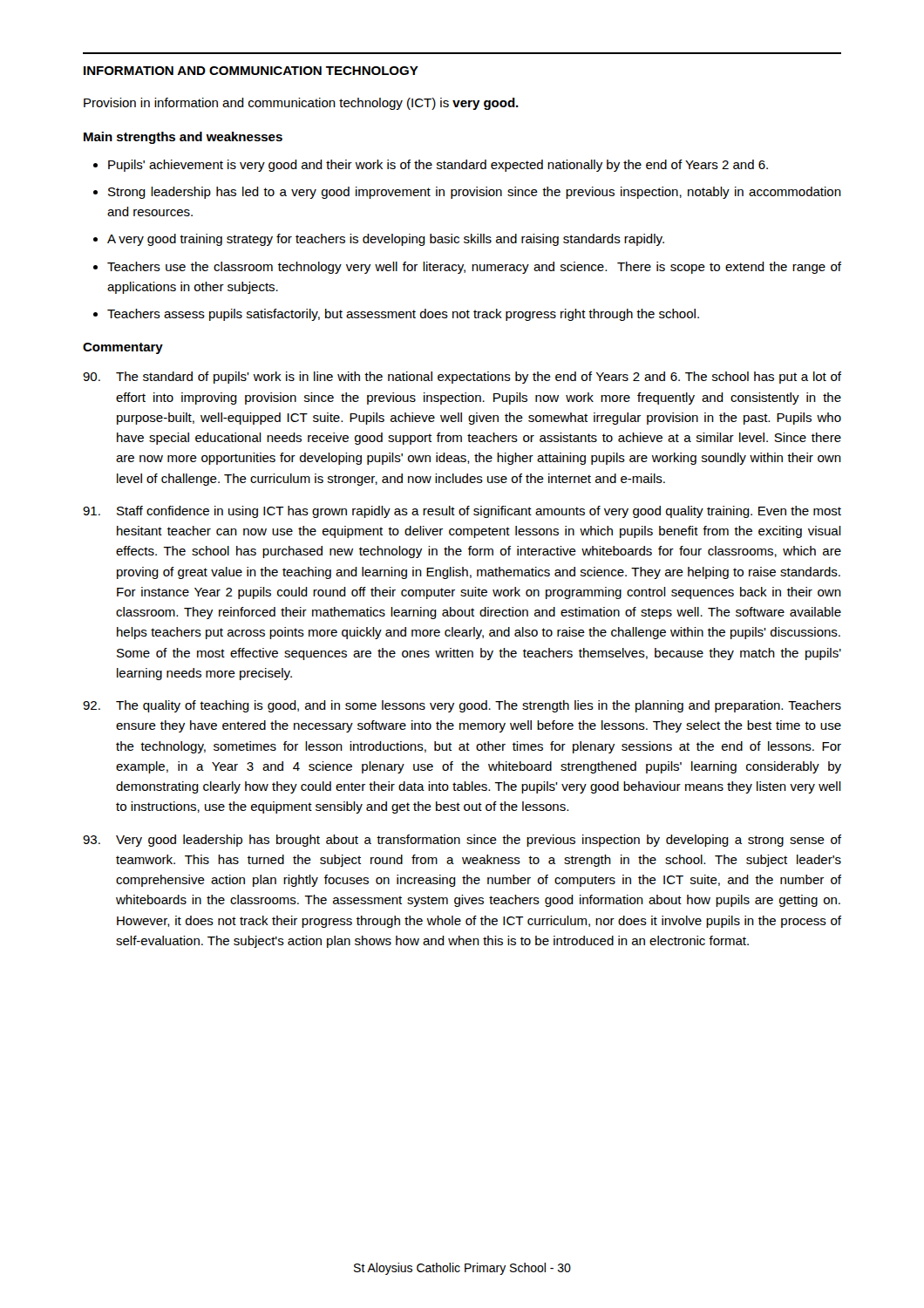Click the title
The image size is (924, 1308).
pos(250,70)
